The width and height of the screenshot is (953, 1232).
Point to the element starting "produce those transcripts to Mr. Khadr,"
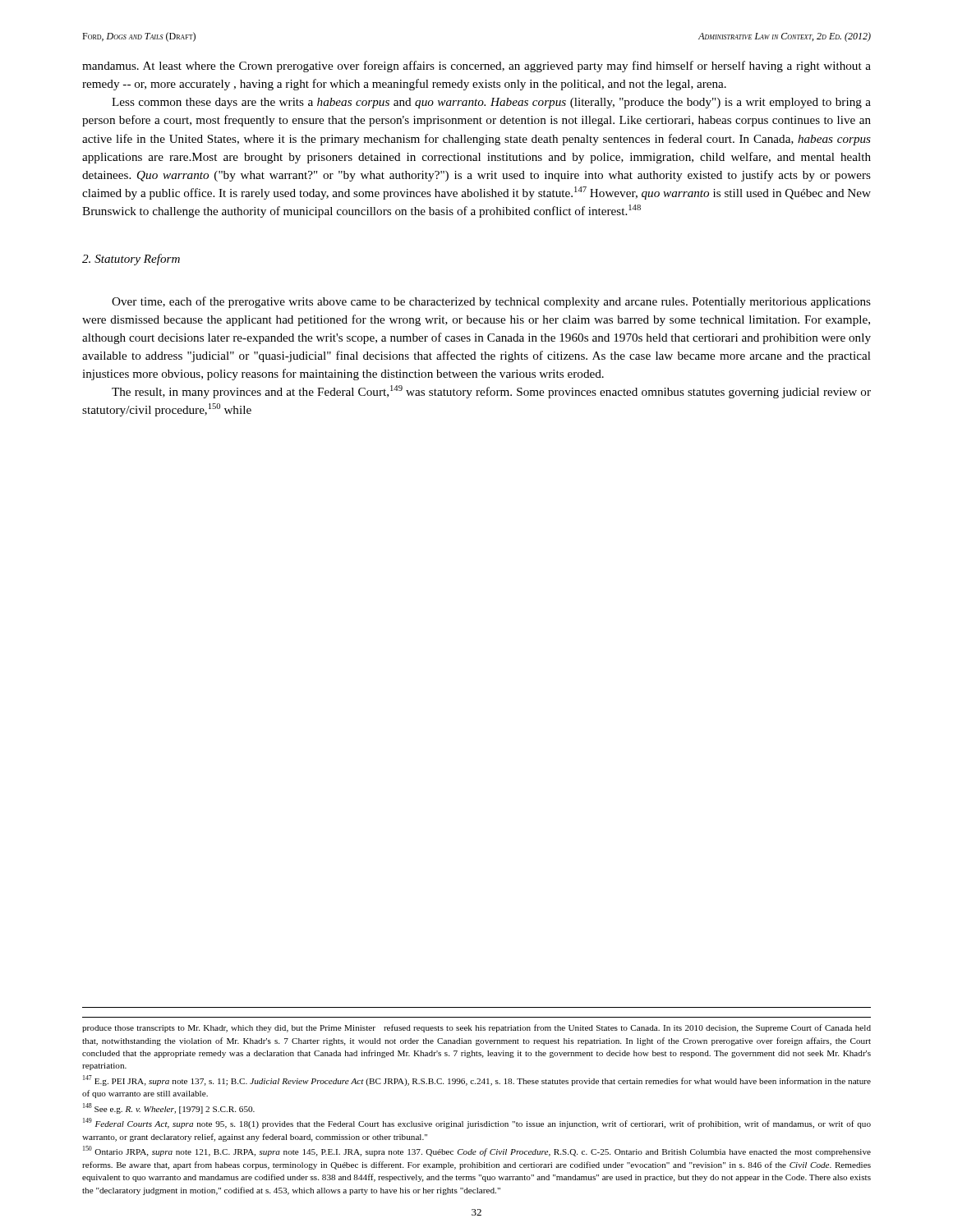476,1047
